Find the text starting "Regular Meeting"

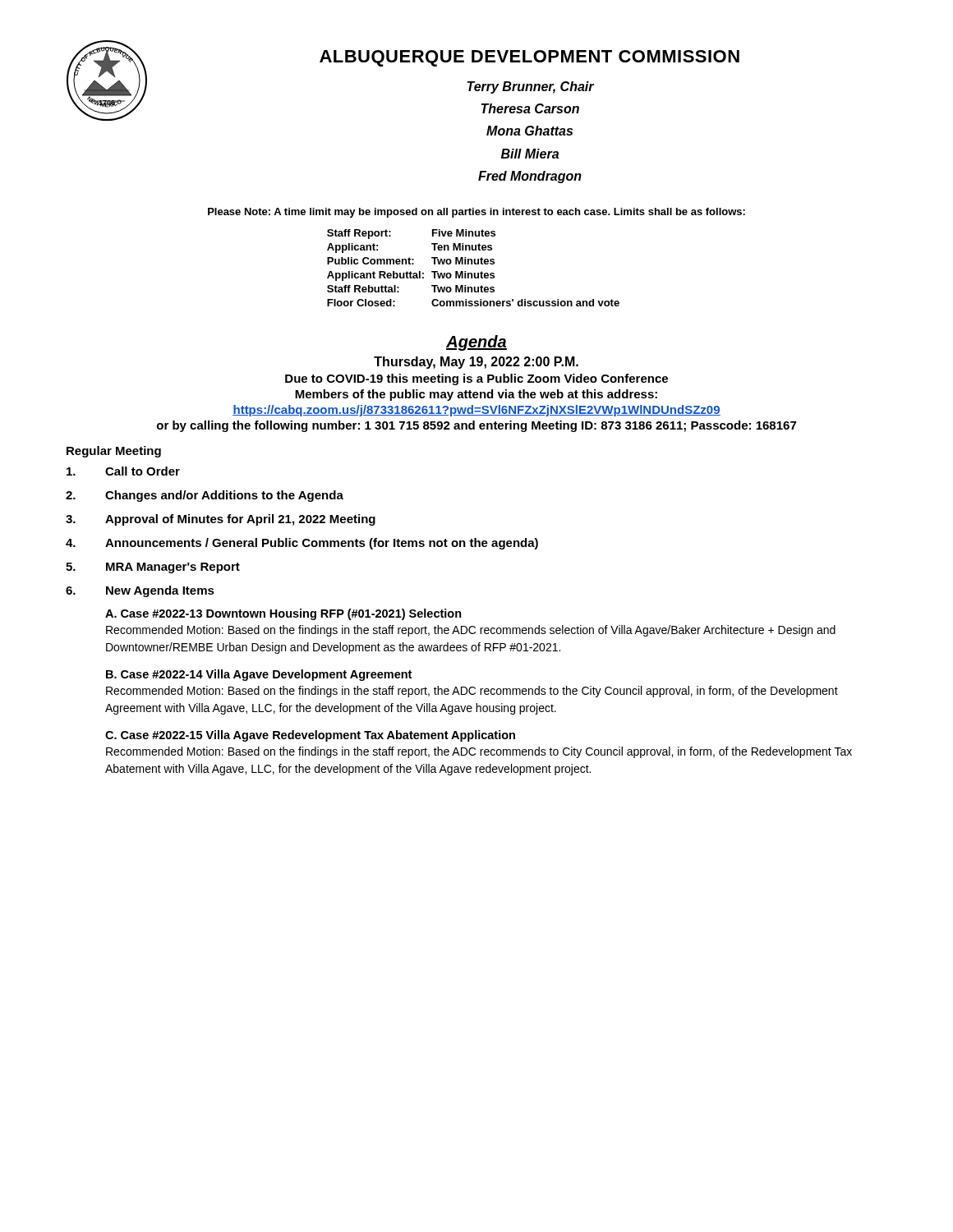114,450
